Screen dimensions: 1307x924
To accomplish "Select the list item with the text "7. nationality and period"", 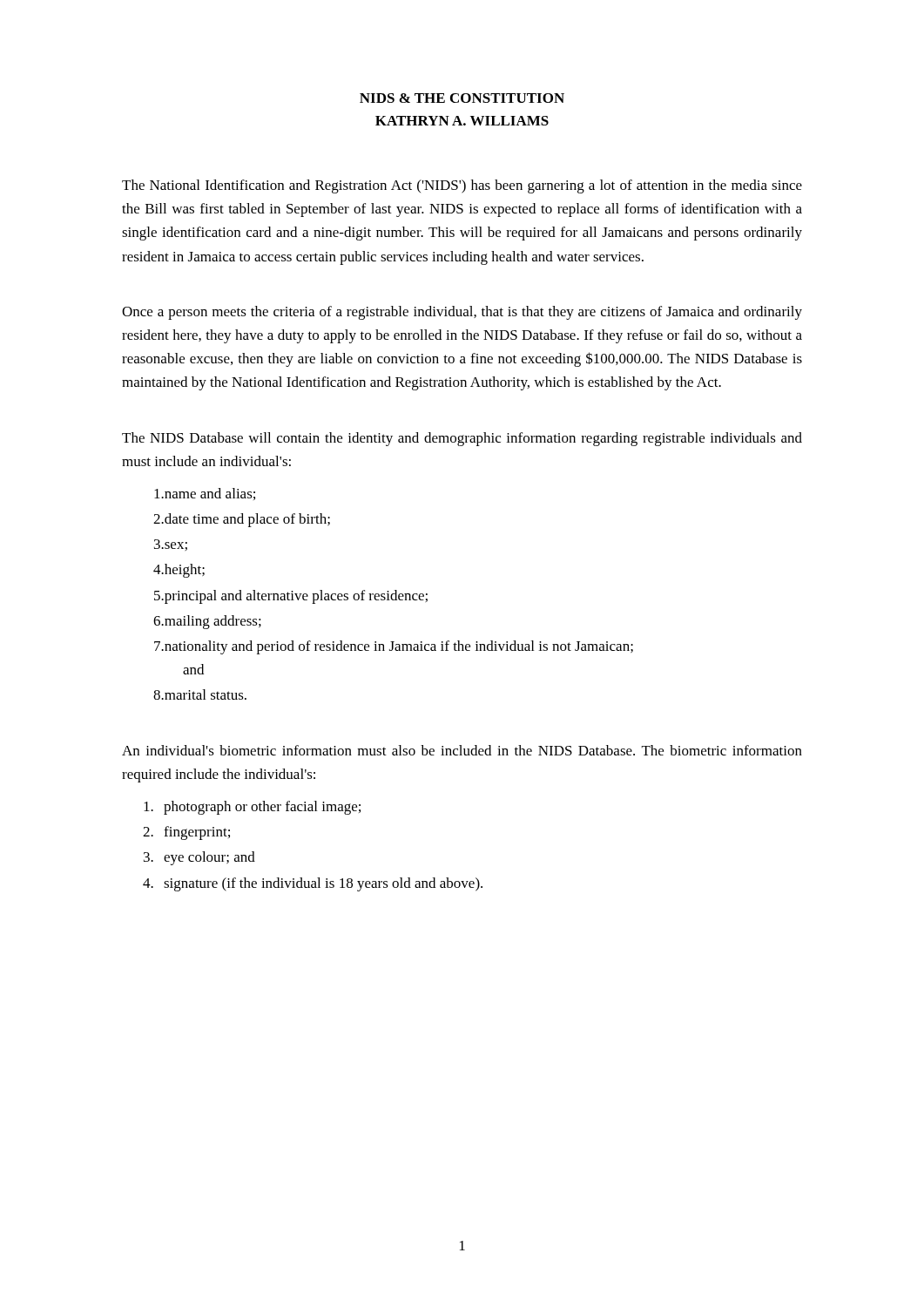I will tap(462, 658).
